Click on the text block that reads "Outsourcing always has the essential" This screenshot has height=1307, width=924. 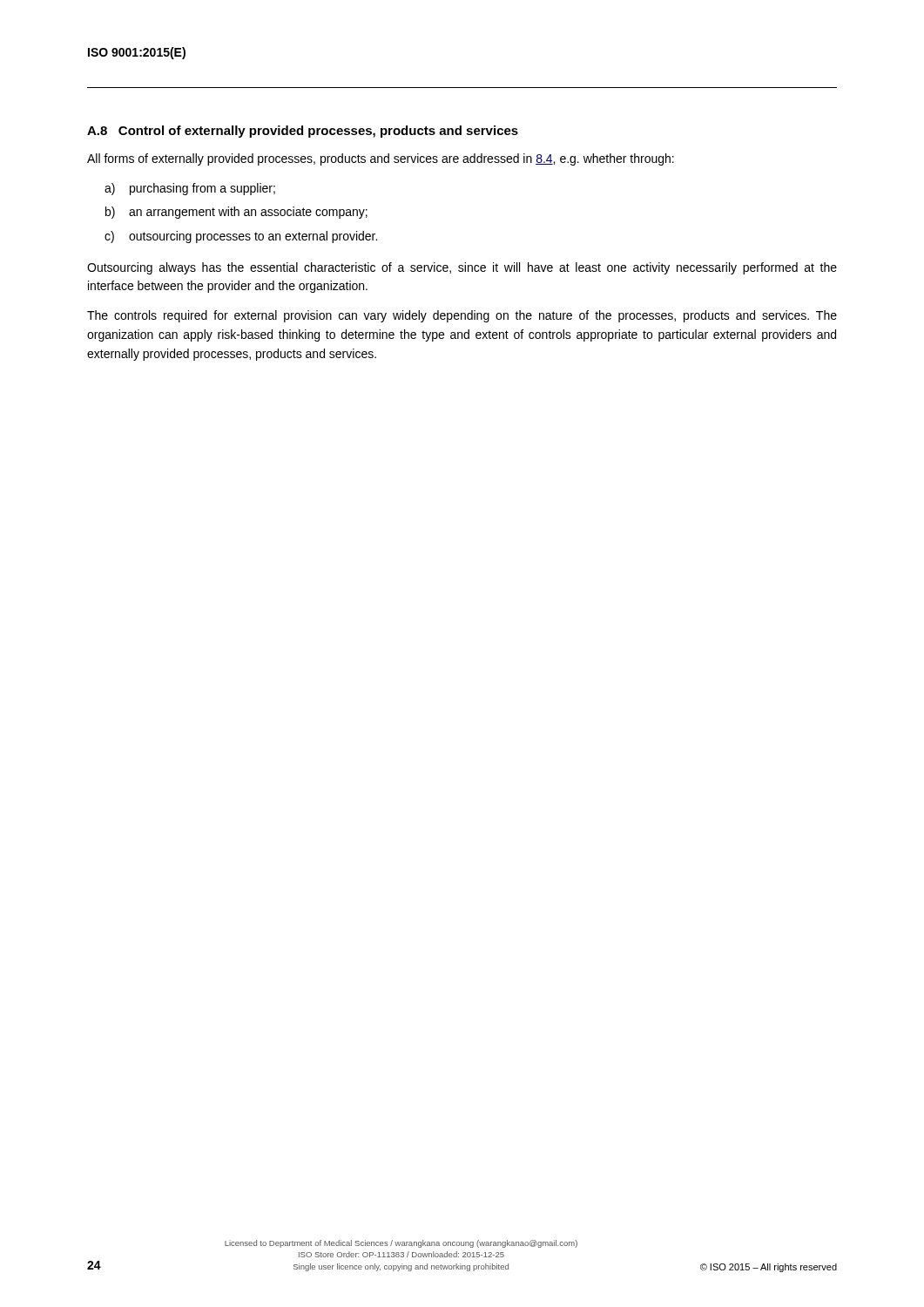click(462, 277)
